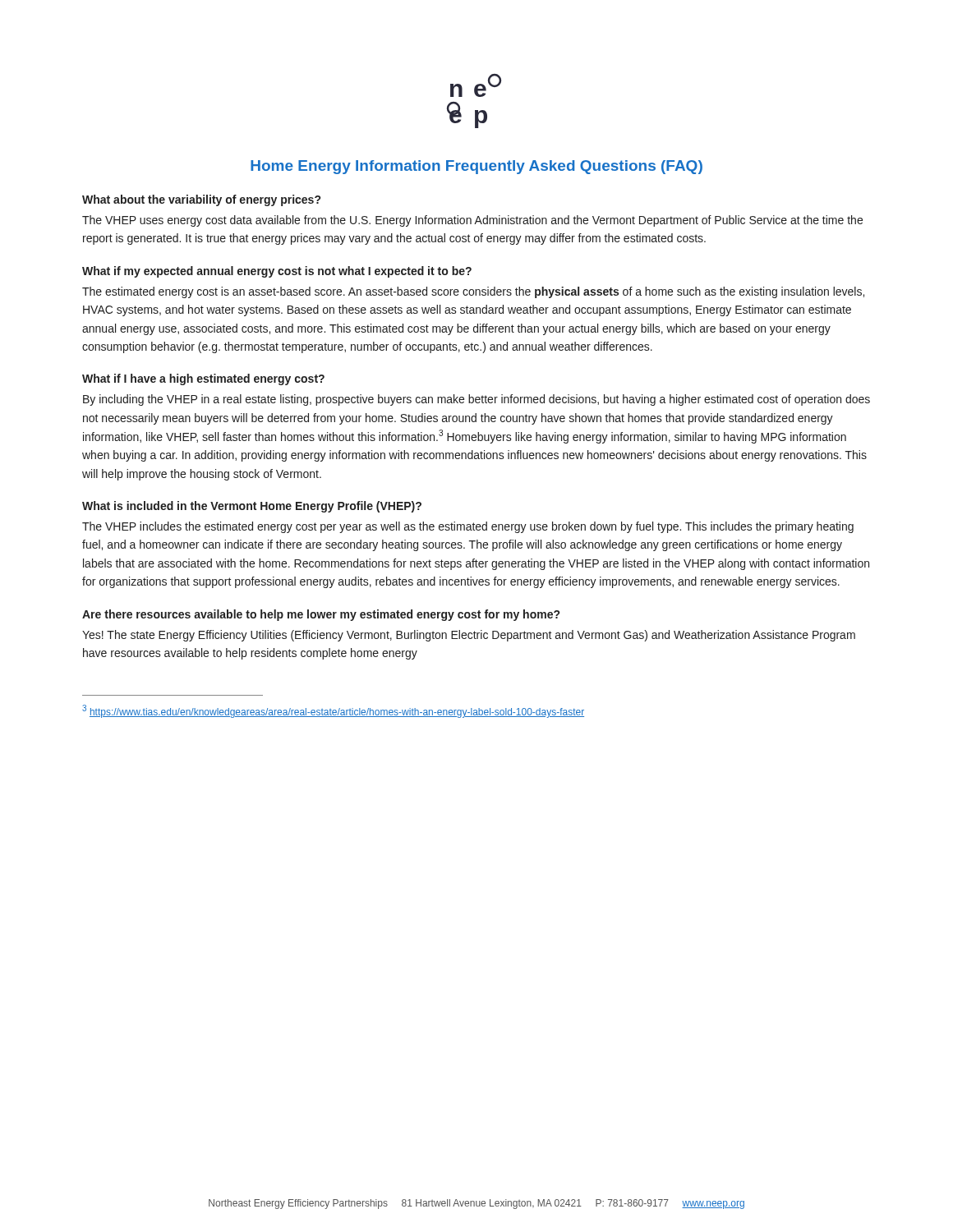This screenshot has width=953, height=1232.
Task: Find the block on this page that starts "Yes! The state"
Action: point(469,644)
